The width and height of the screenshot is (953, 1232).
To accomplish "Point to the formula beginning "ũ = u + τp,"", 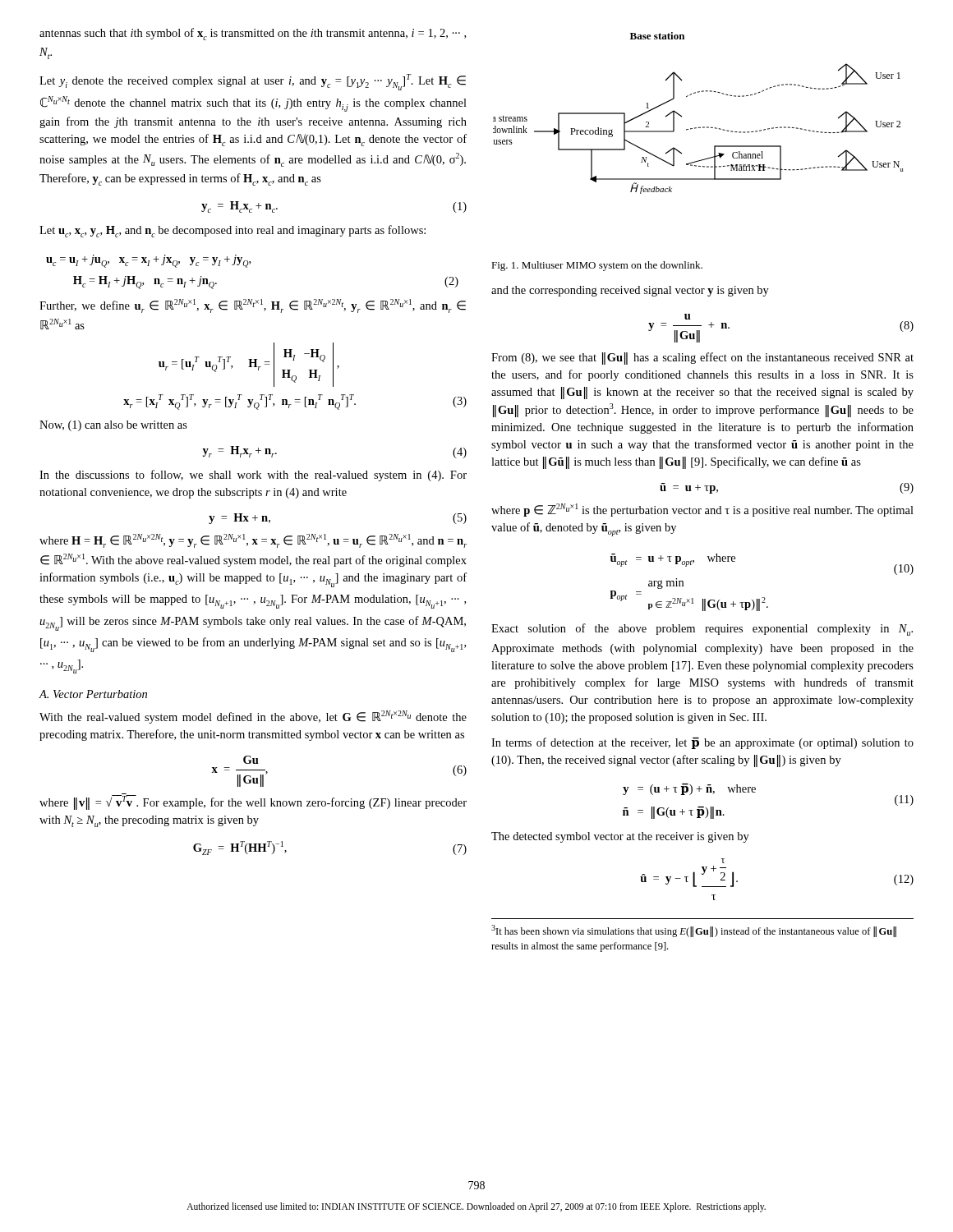I will [x=702, y=487].
